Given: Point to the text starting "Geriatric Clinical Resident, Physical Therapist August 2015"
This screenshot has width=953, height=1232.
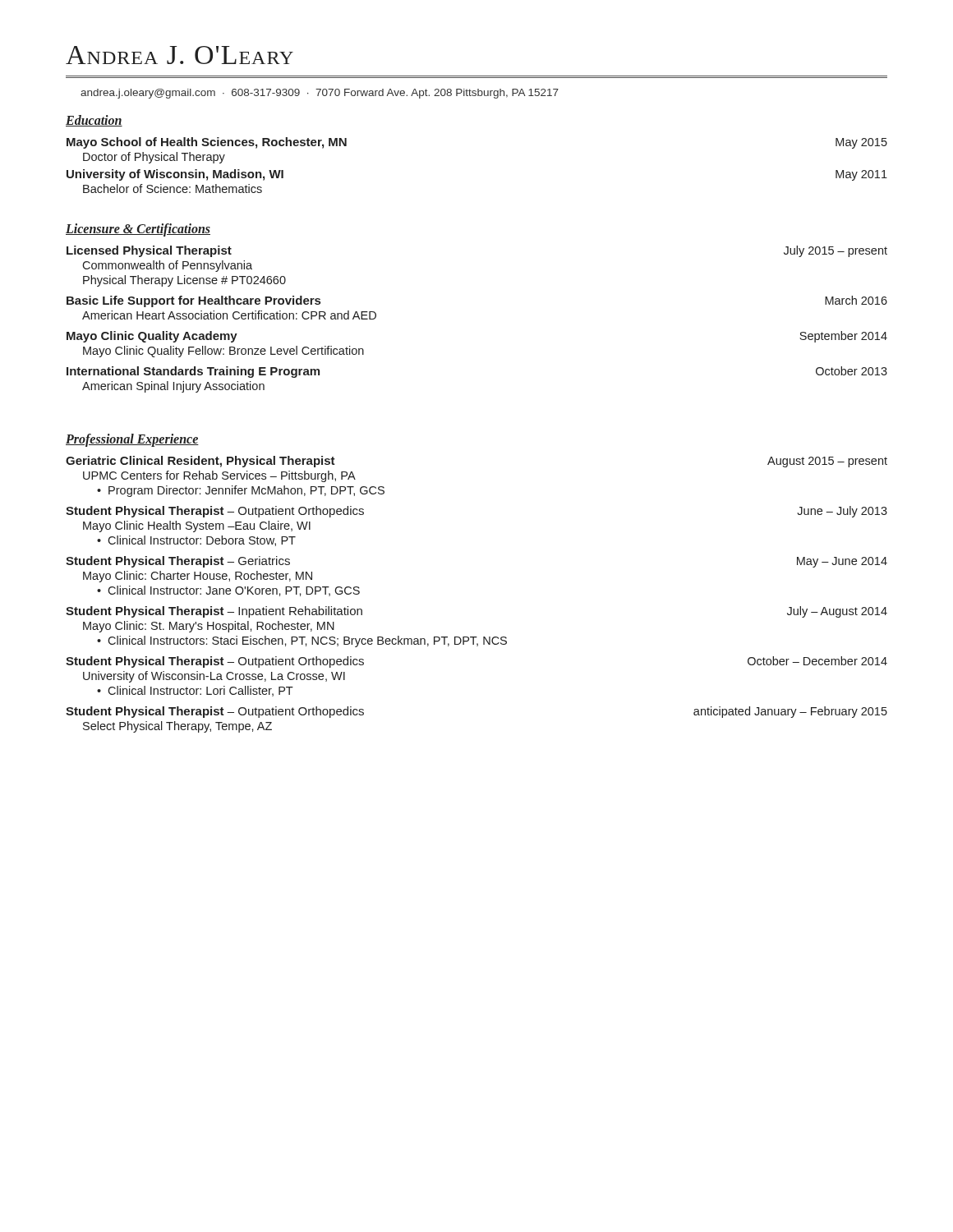Looking at the screenshot, I should pos(204,461).
